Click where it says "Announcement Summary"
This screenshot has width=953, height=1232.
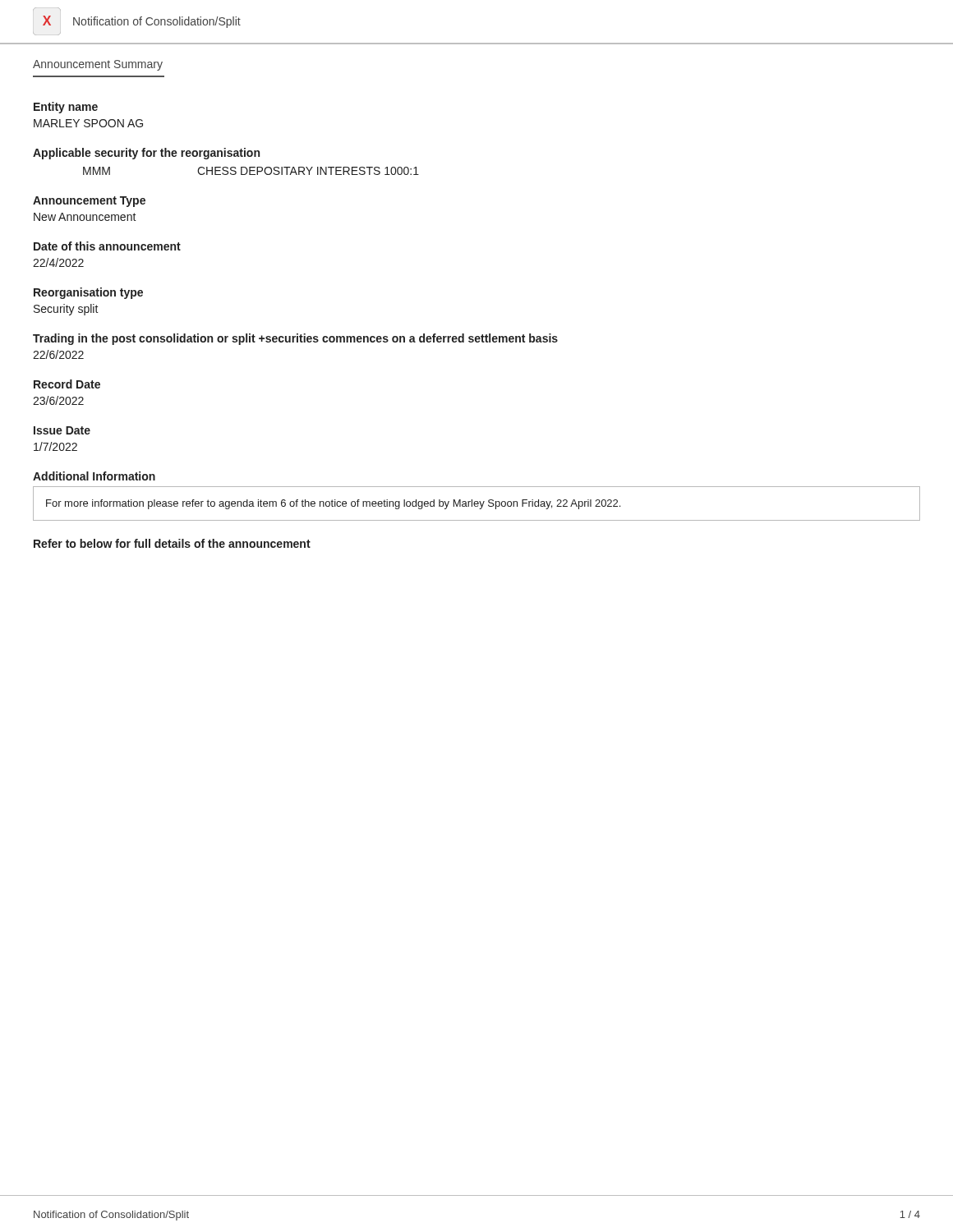(98, 64)
